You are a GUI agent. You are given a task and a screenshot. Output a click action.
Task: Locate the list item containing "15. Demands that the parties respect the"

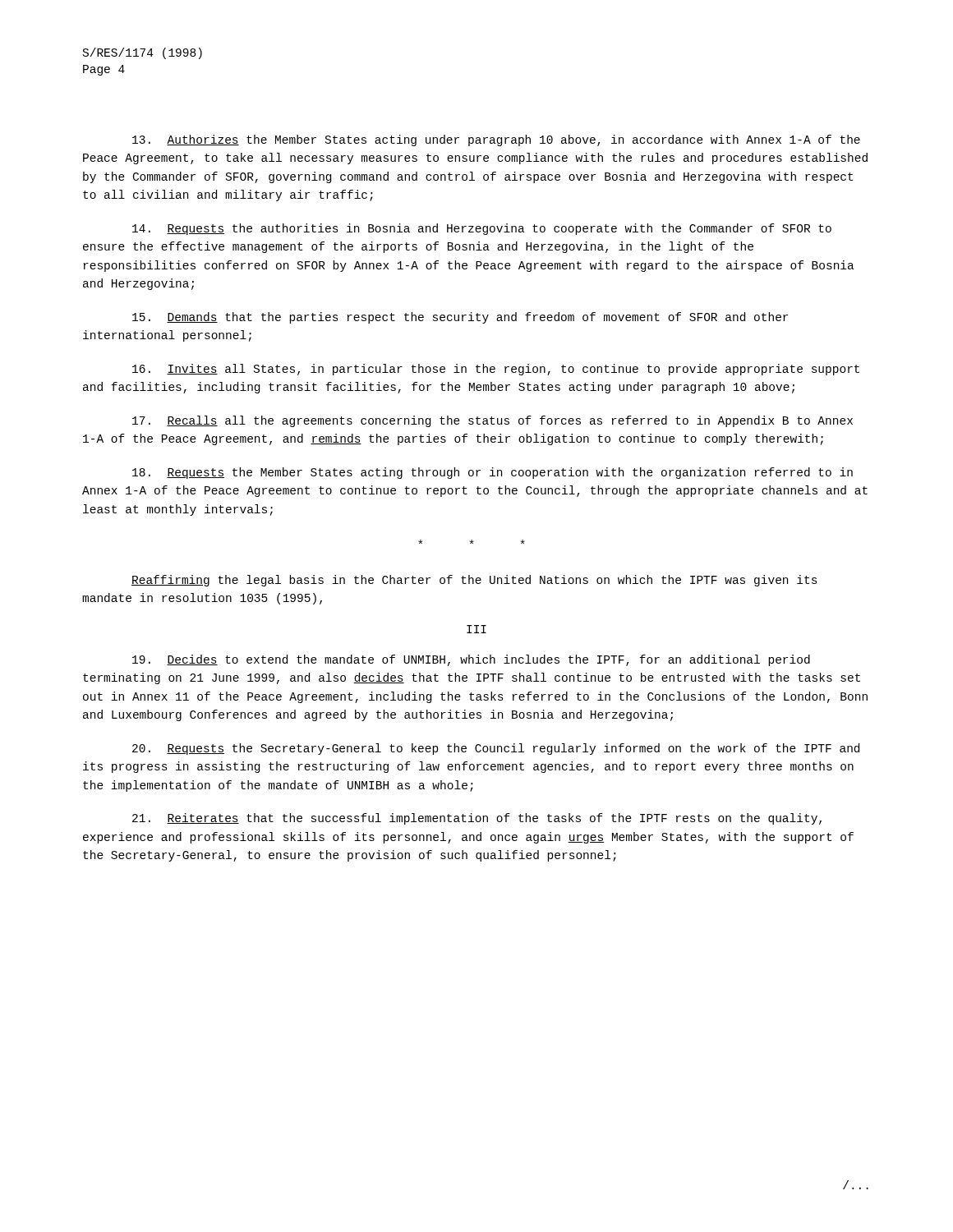pos(436,327)
